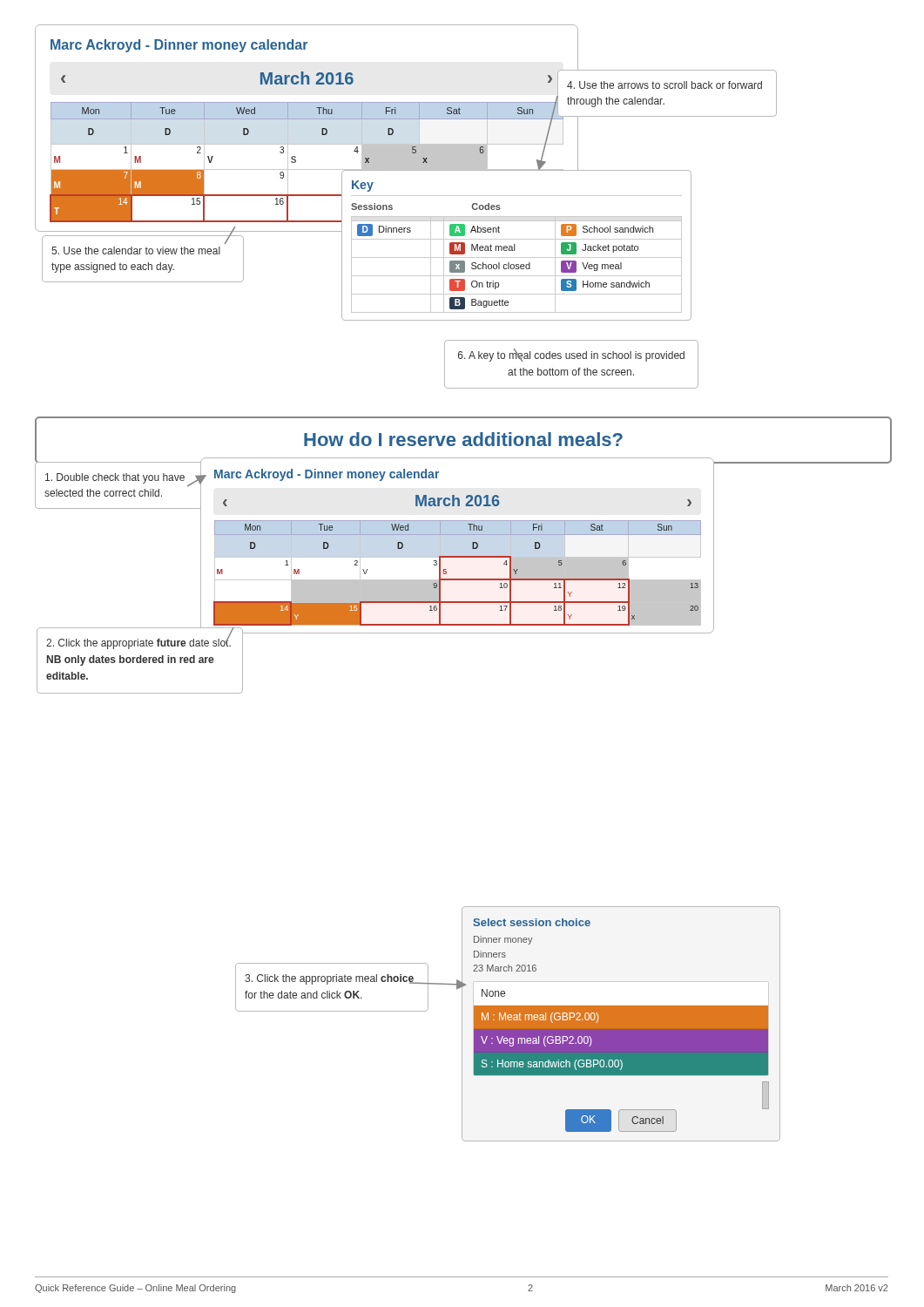Find the passage starting "Click the appropriate future date slot. NB only"
The width and height of the screenshot is (924, 1307).
139,660
